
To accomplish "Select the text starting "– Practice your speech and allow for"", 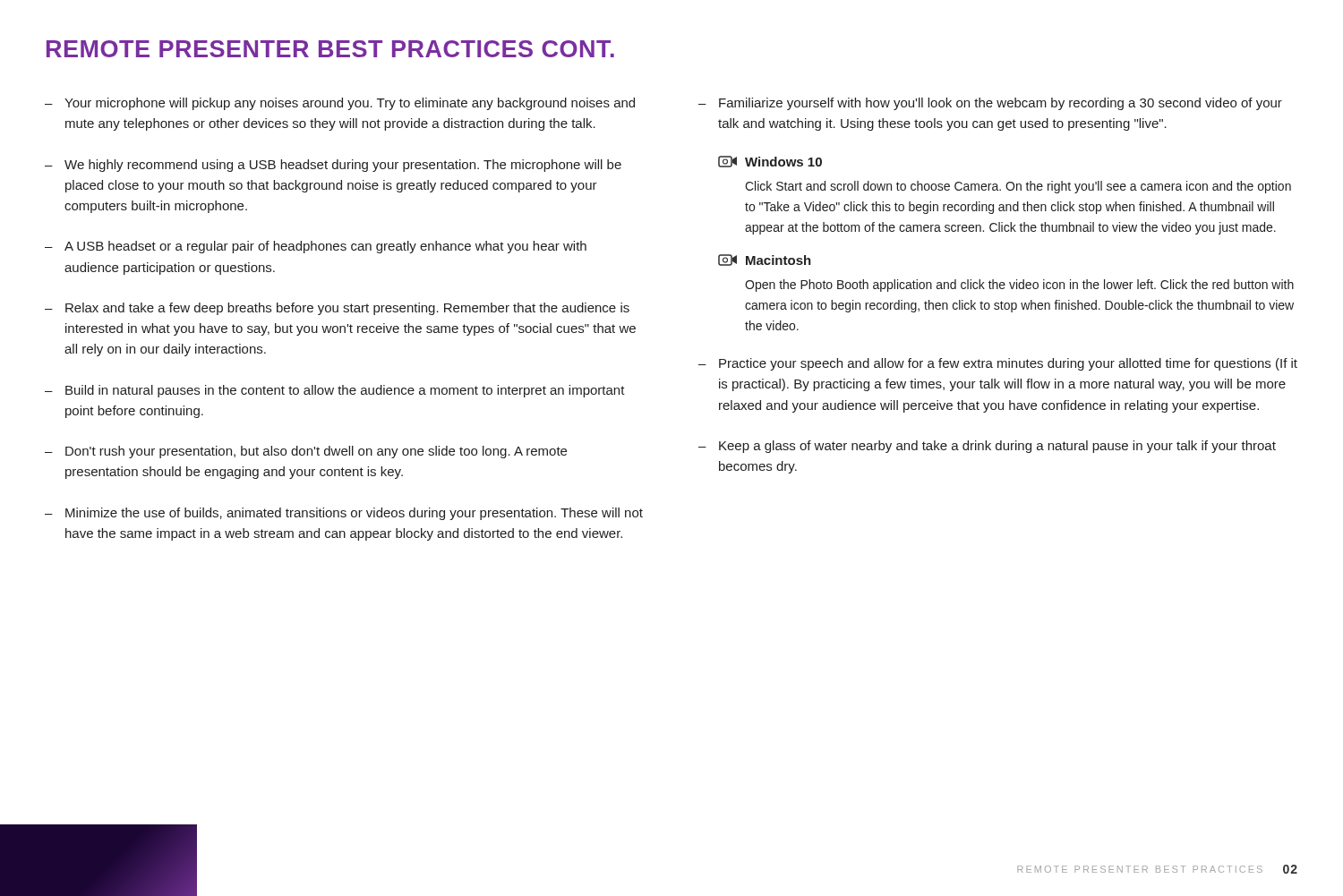I will click(998, 384).
